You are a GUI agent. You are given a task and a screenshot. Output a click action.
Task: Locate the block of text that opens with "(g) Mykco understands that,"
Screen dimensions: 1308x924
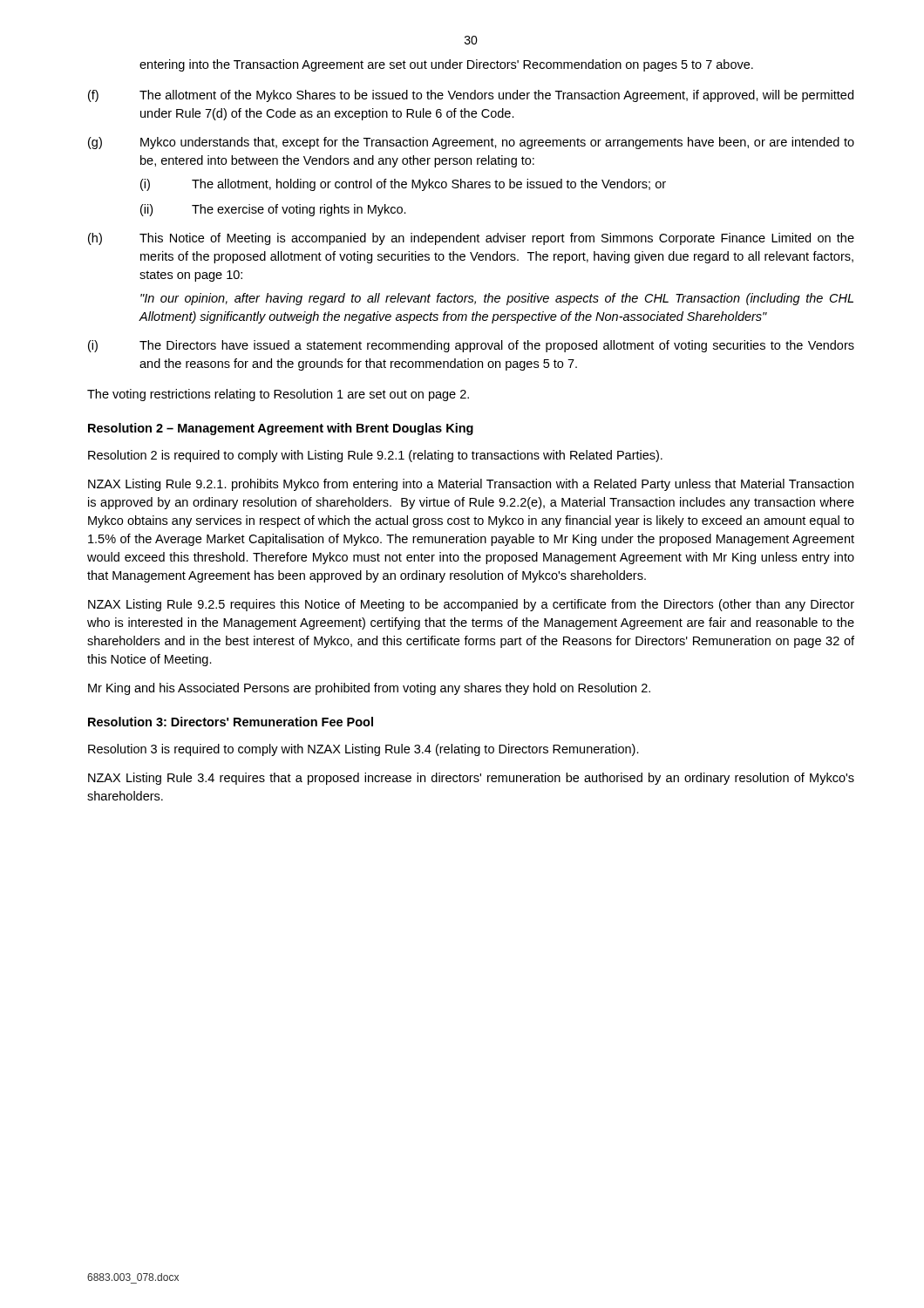pos(471,152)
